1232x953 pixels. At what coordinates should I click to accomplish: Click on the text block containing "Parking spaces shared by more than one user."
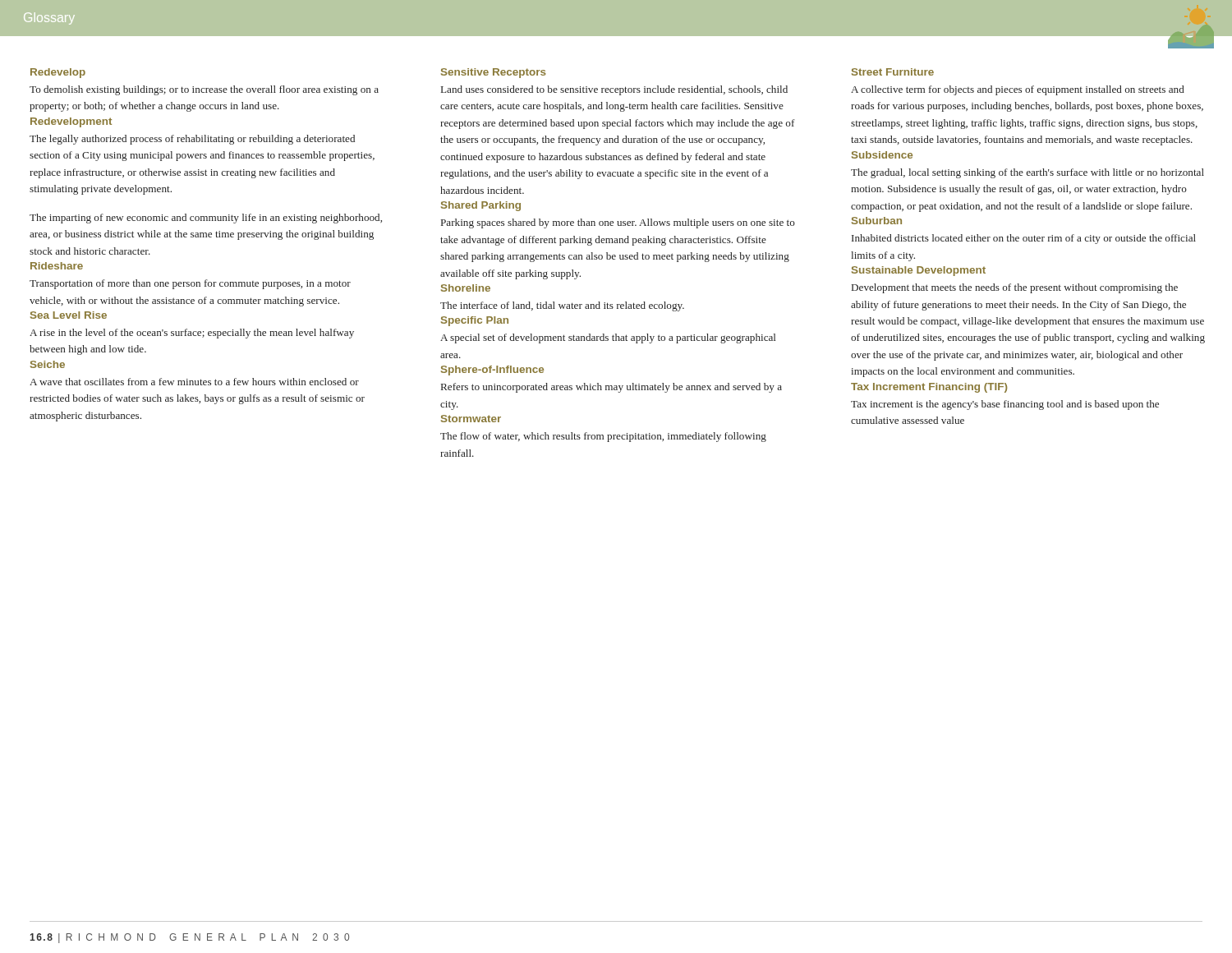[x=618, y=248]
